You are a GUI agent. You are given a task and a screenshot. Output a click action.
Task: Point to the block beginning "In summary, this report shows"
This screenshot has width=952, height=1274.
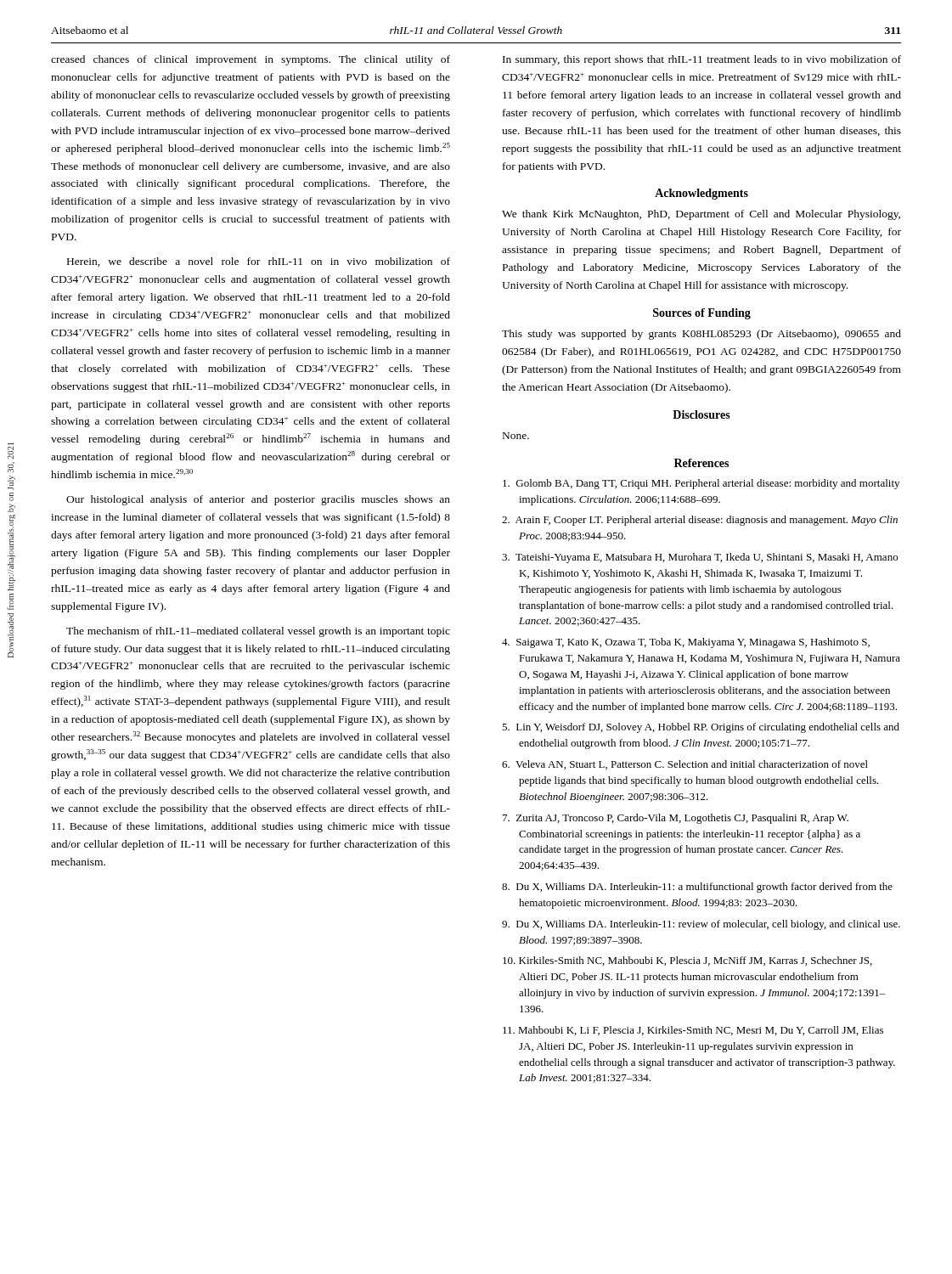(x=701, y=113)
